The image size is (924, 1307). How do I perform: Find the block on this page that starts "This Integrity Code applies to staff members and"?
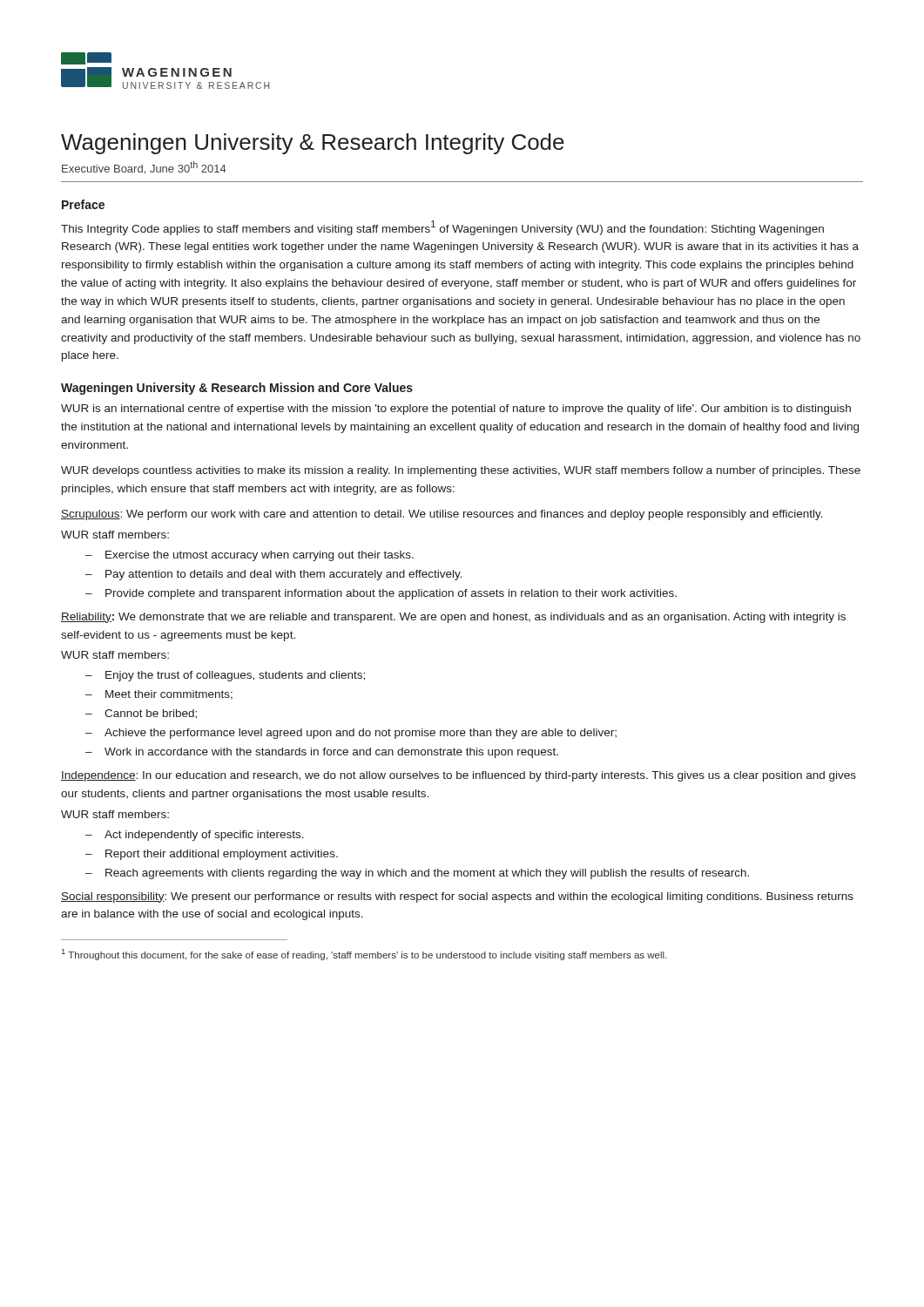[x=461, y=290]
